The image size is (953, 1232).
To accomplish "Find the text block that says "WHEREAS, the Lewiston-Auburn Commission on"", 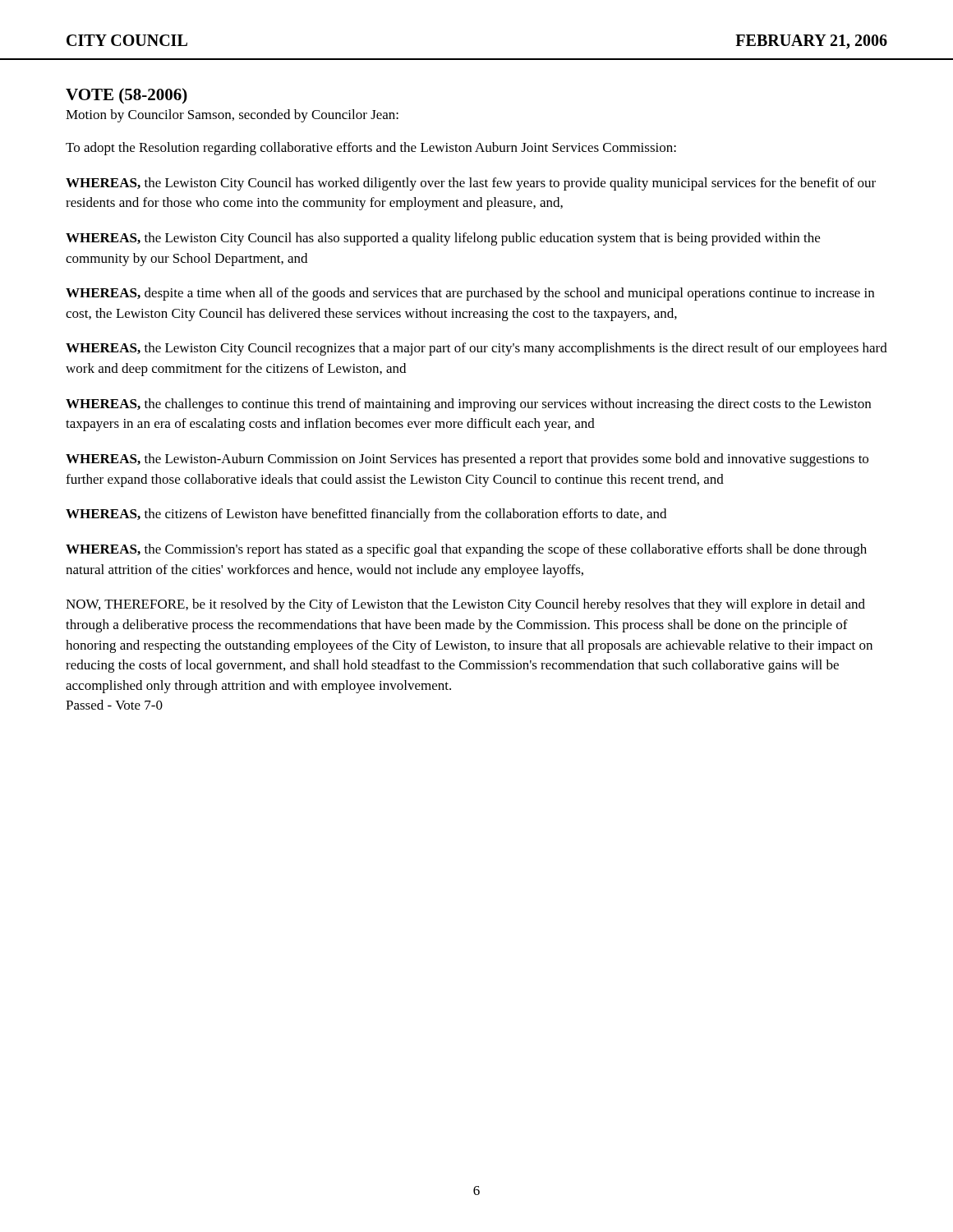I will [x=467, y=469].
